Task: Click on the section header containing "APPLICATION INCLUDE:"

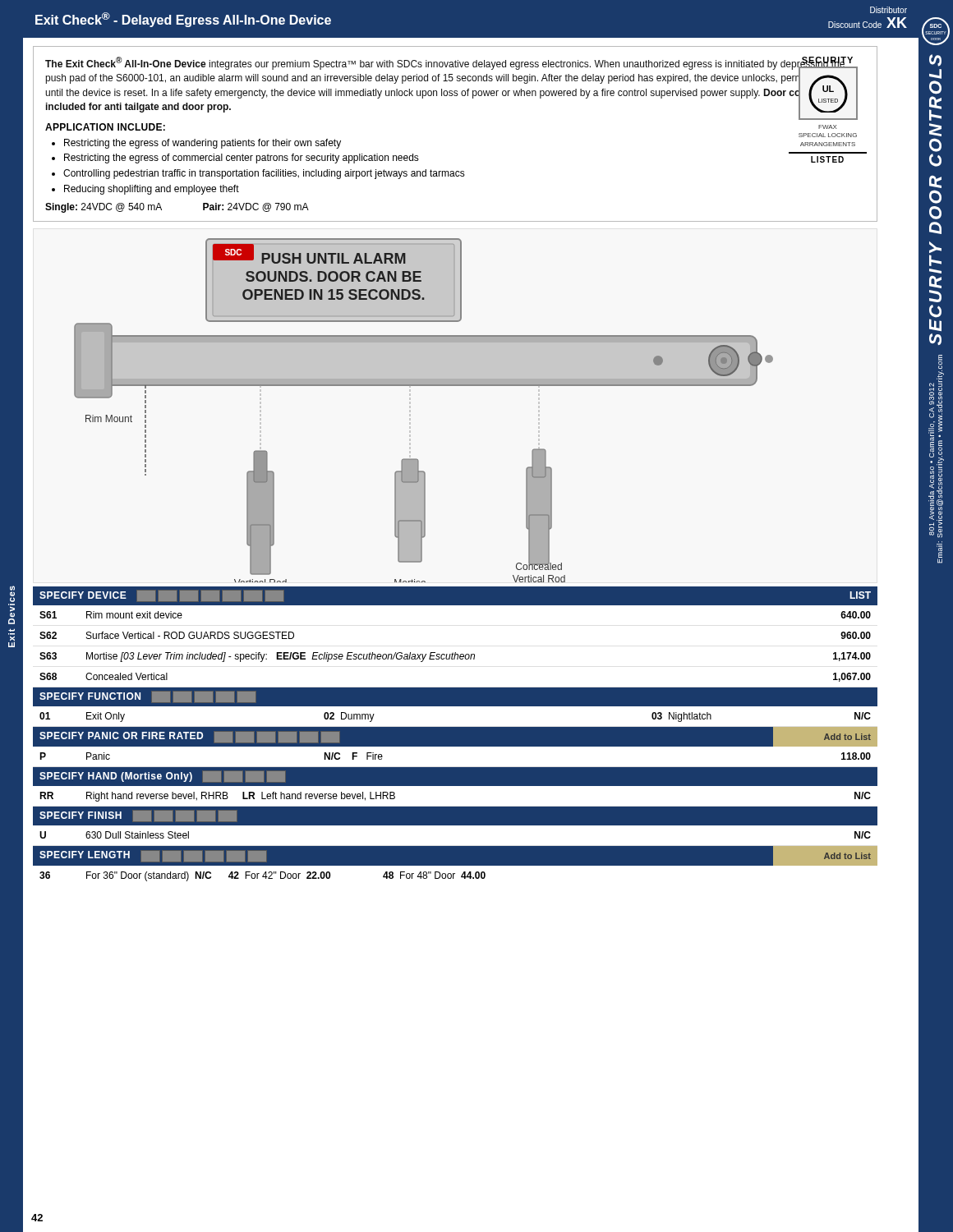Action: [106, 127]
